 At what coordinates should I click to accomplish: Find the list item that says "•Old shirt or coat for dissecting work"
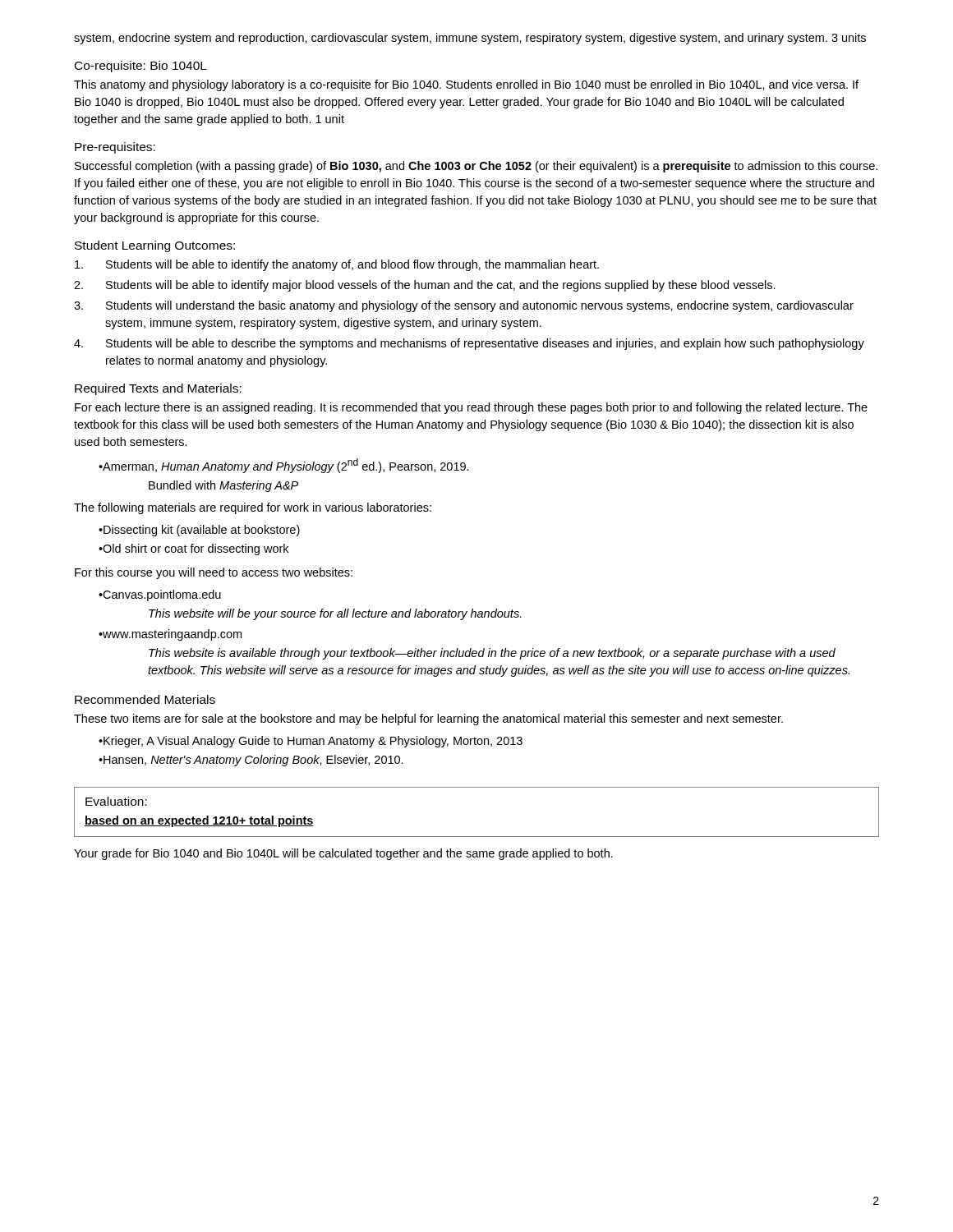coord(194,549)
